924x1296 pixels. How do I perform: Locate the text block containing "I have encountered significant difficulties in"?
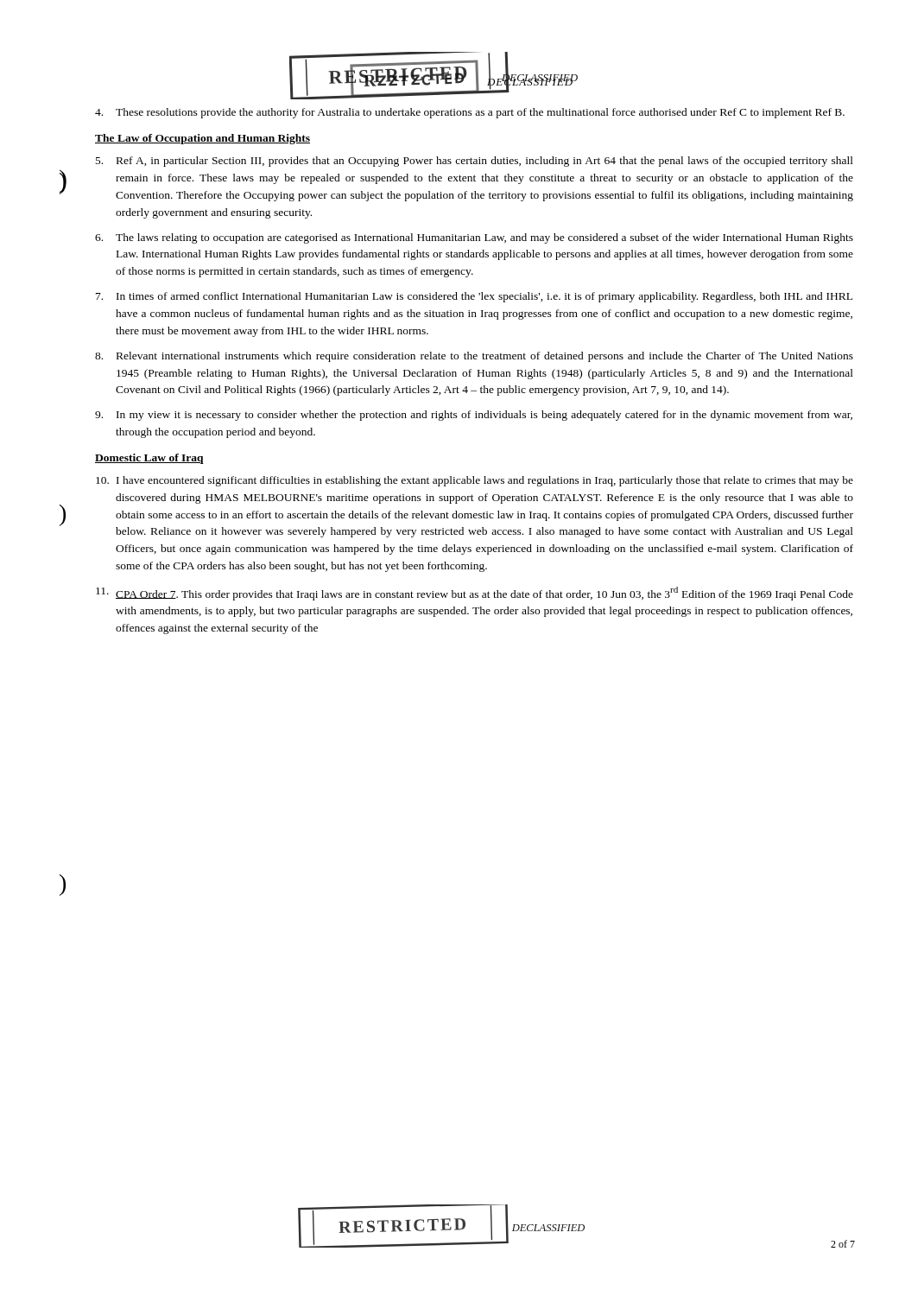pyautogui.click(x=474, y=523)
